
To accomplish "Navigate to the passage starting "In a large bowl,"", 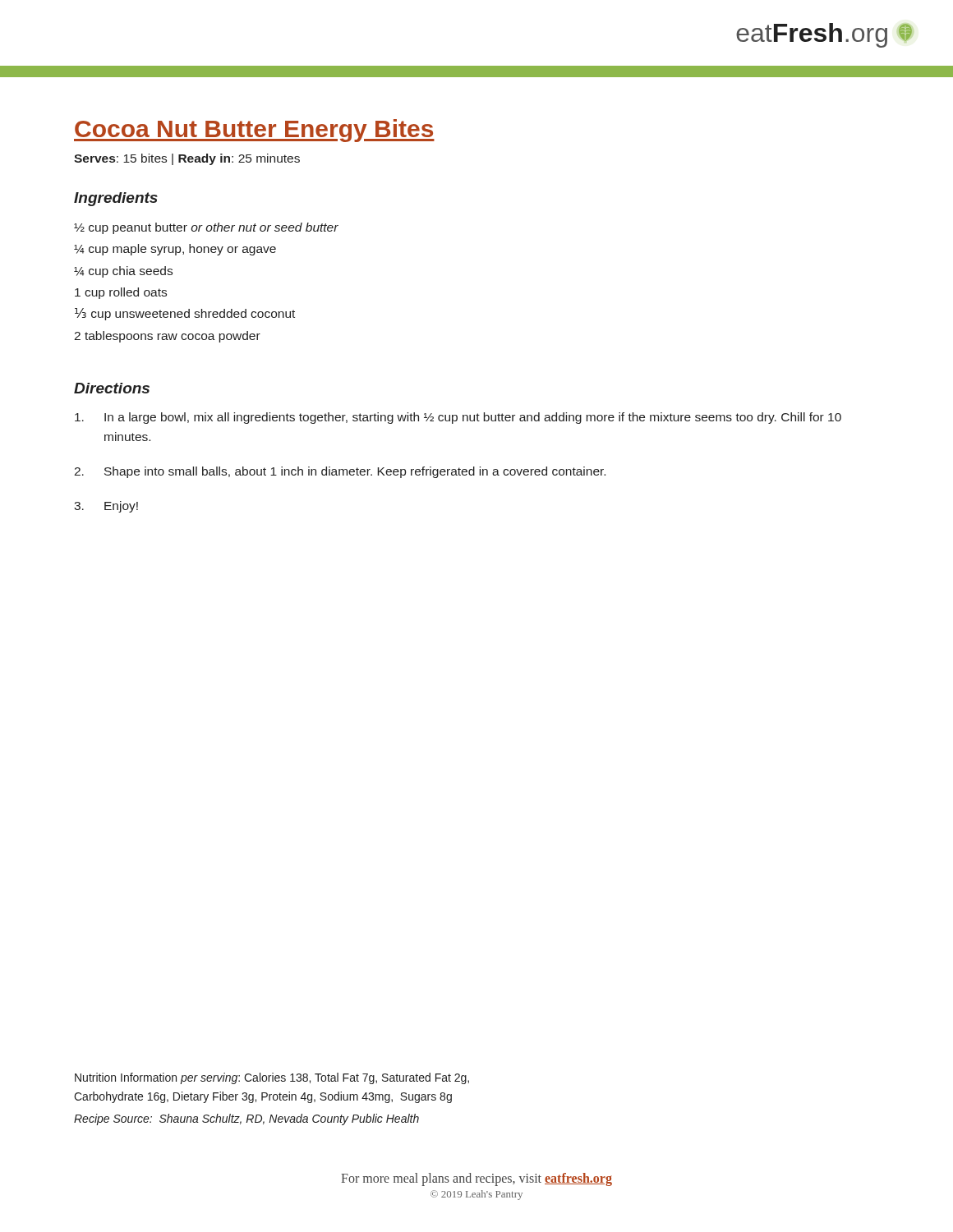I will tap(476, 427).
